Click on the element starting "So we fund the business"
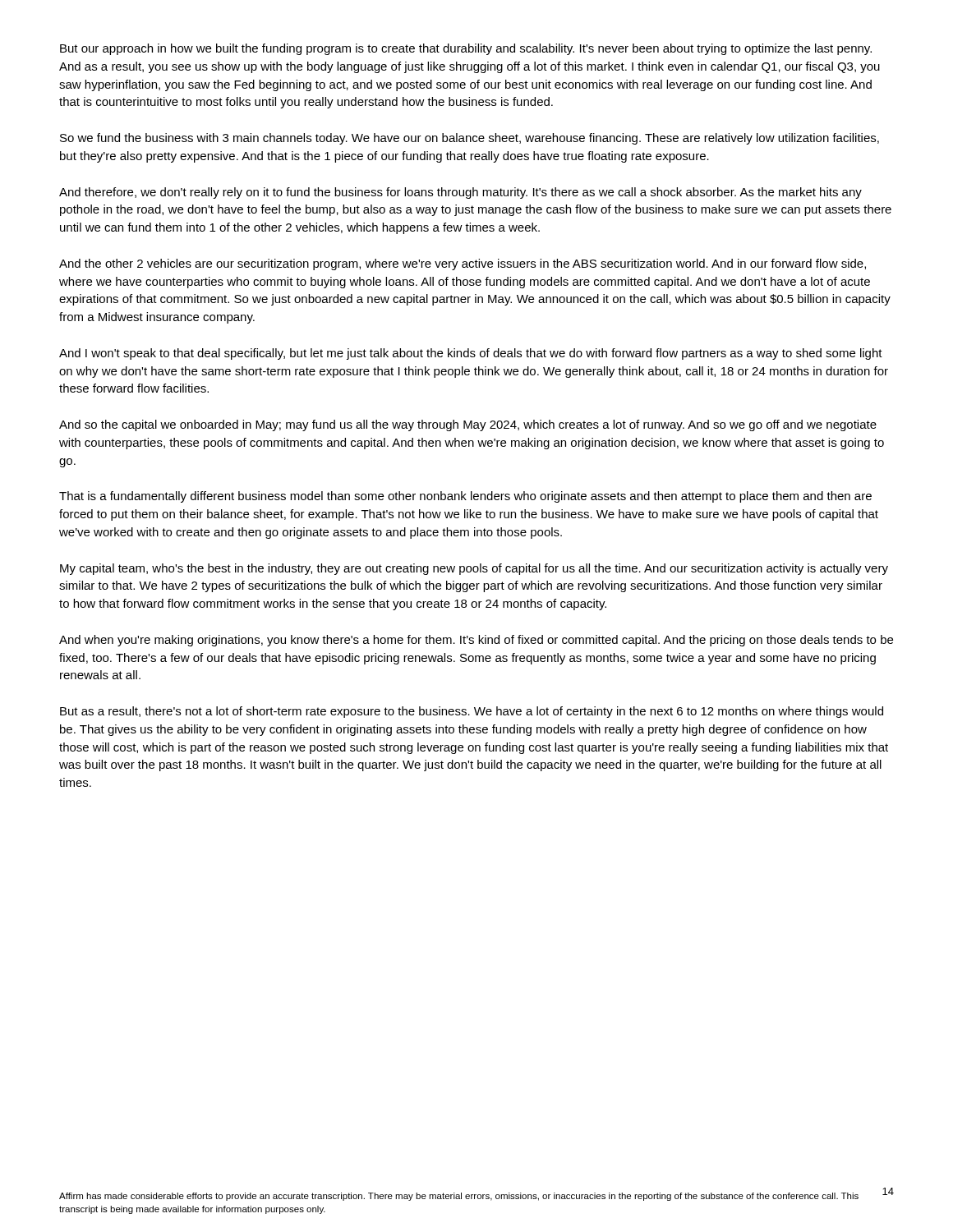The image size is (953, 1232). point(469,146)
